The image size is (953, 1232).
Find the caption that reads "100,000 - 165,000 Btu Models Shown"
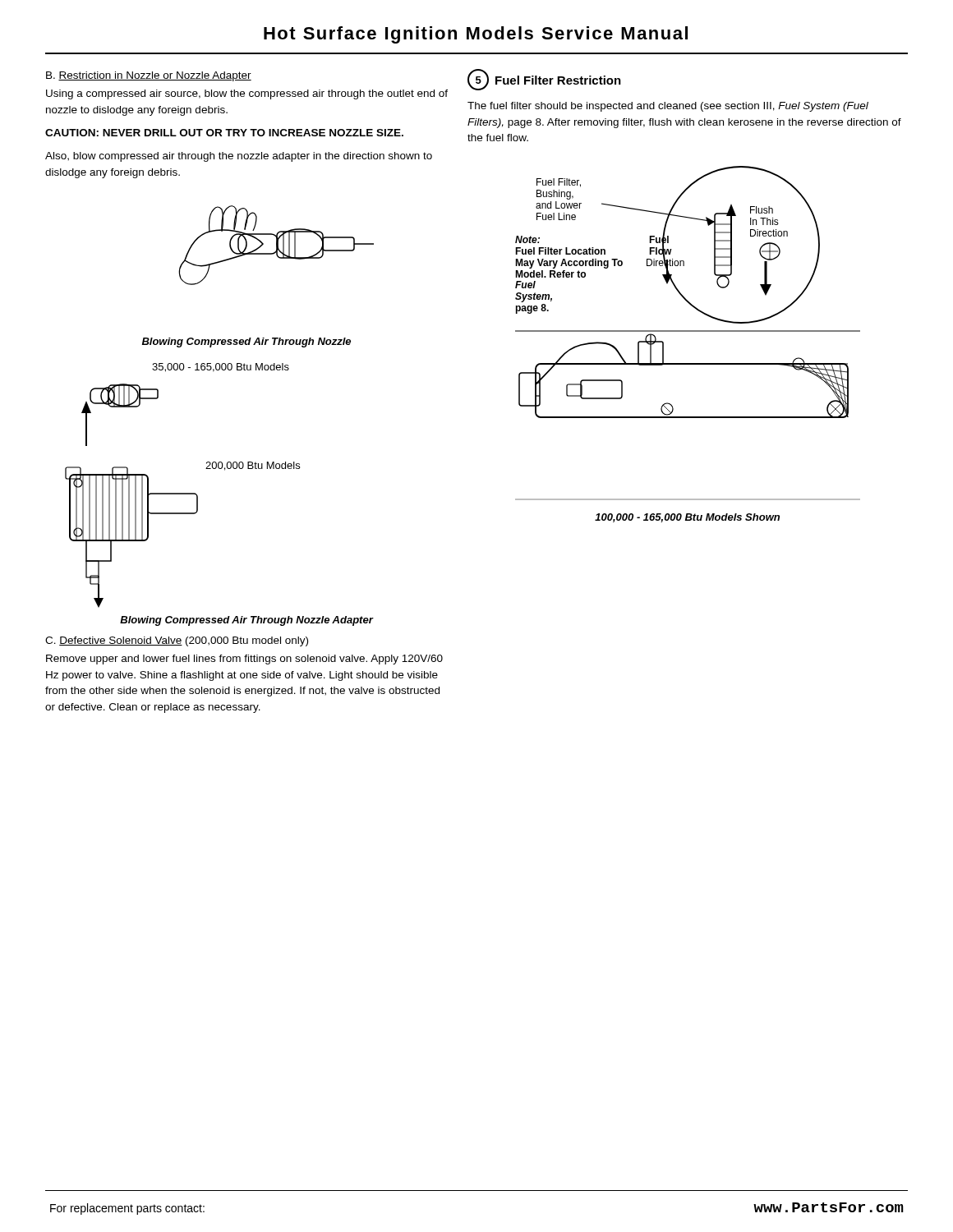pos(688,517)
